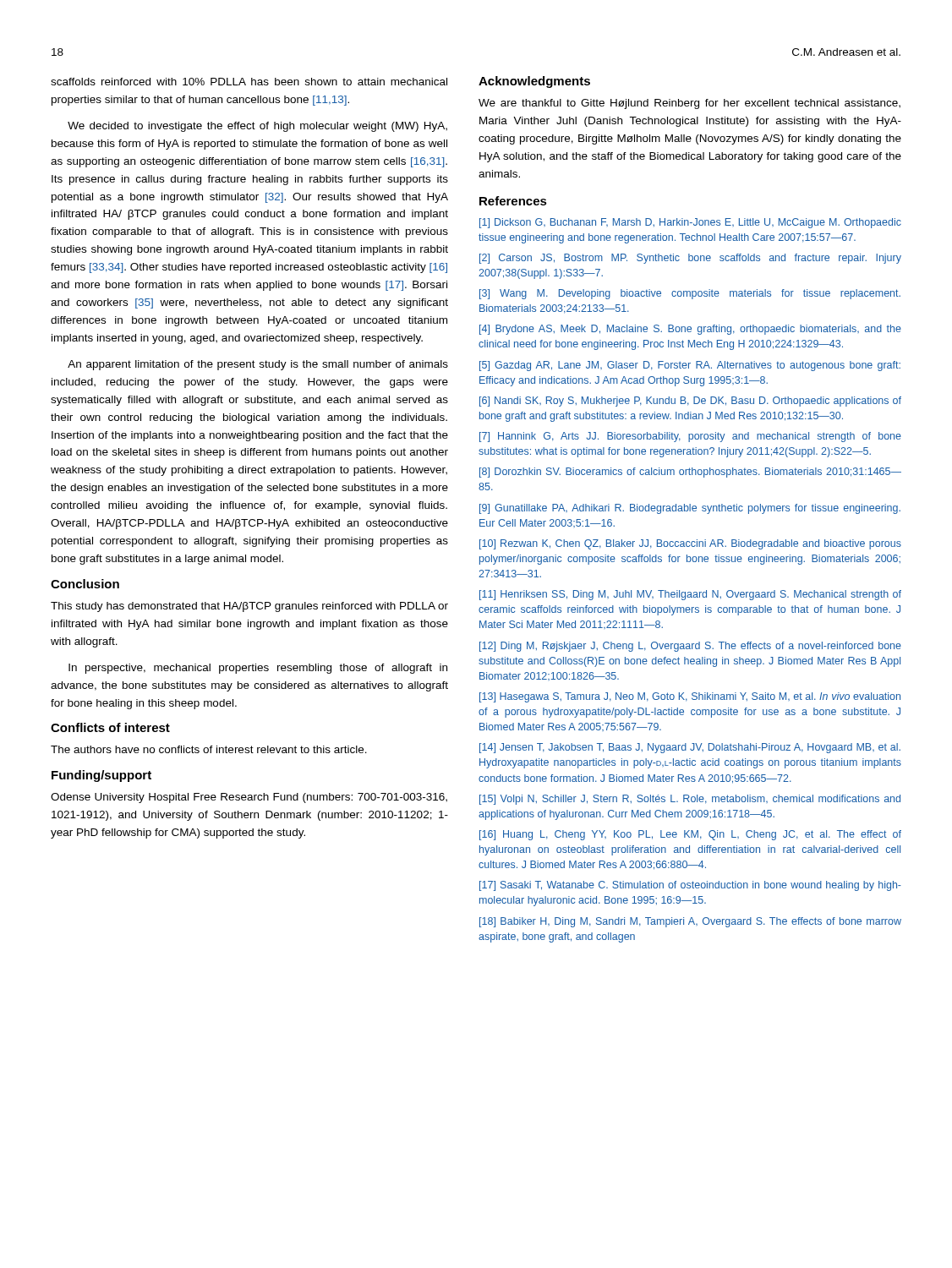Viewport: 952px width, 1268px height.
Task: Point to the block starting "[1] Dickson G, Buchanan F,"
Action: (690, 230)
